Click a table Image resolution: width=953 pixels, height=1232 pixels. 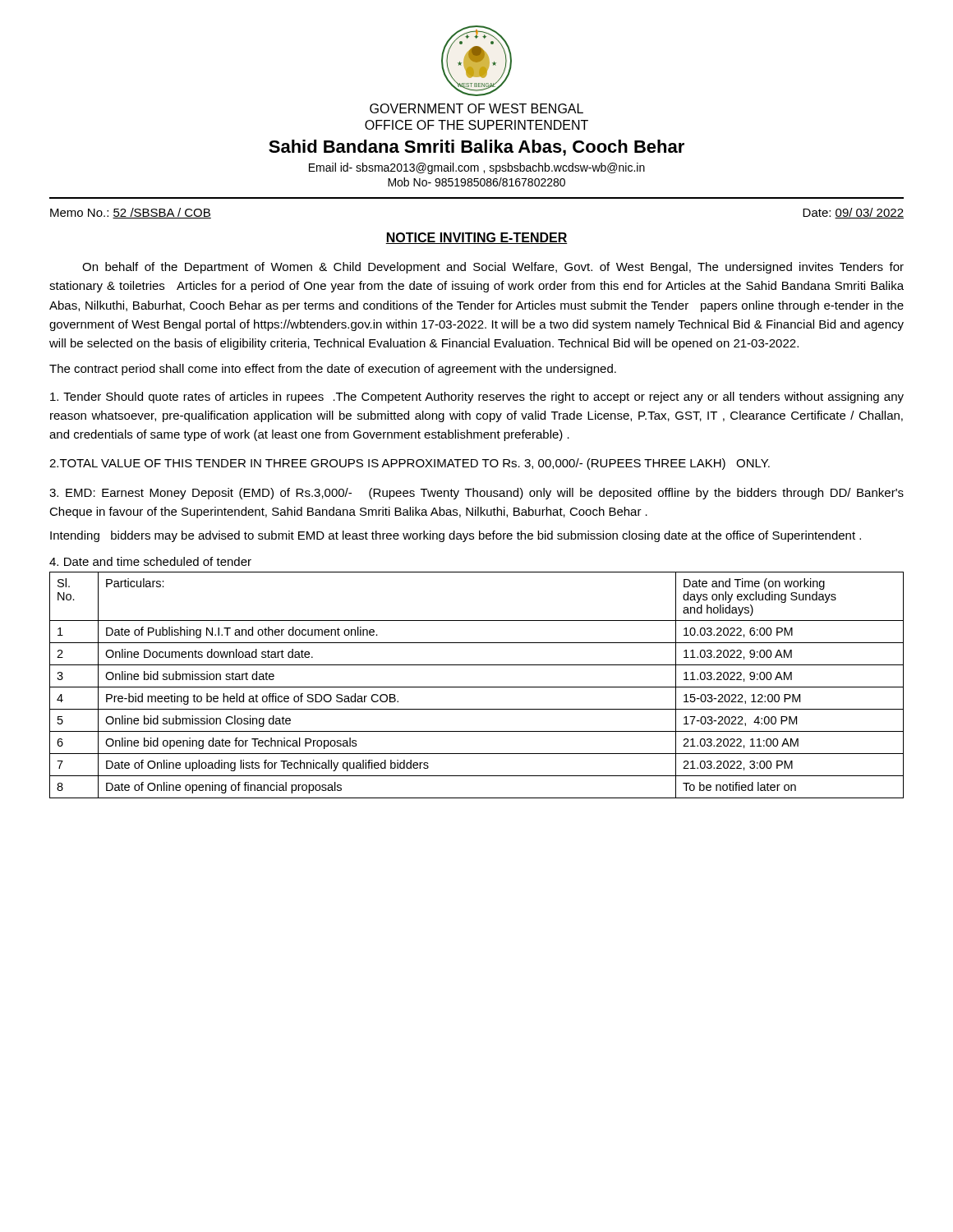click(476, 685)
